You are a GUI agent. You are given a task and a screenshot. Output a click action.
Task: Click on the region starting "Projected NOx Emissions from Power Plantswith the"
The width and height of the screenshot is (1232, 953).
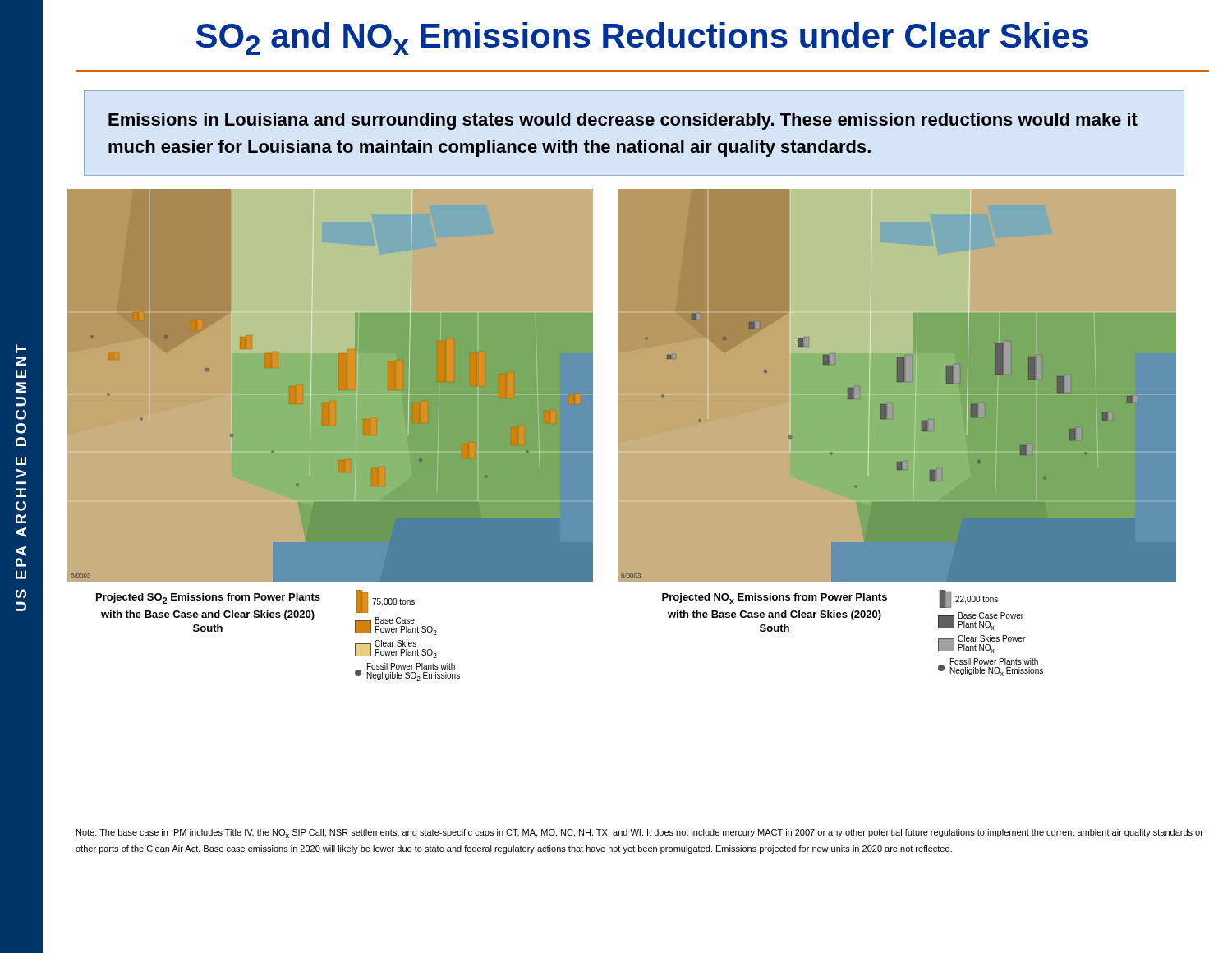[830, 599]
